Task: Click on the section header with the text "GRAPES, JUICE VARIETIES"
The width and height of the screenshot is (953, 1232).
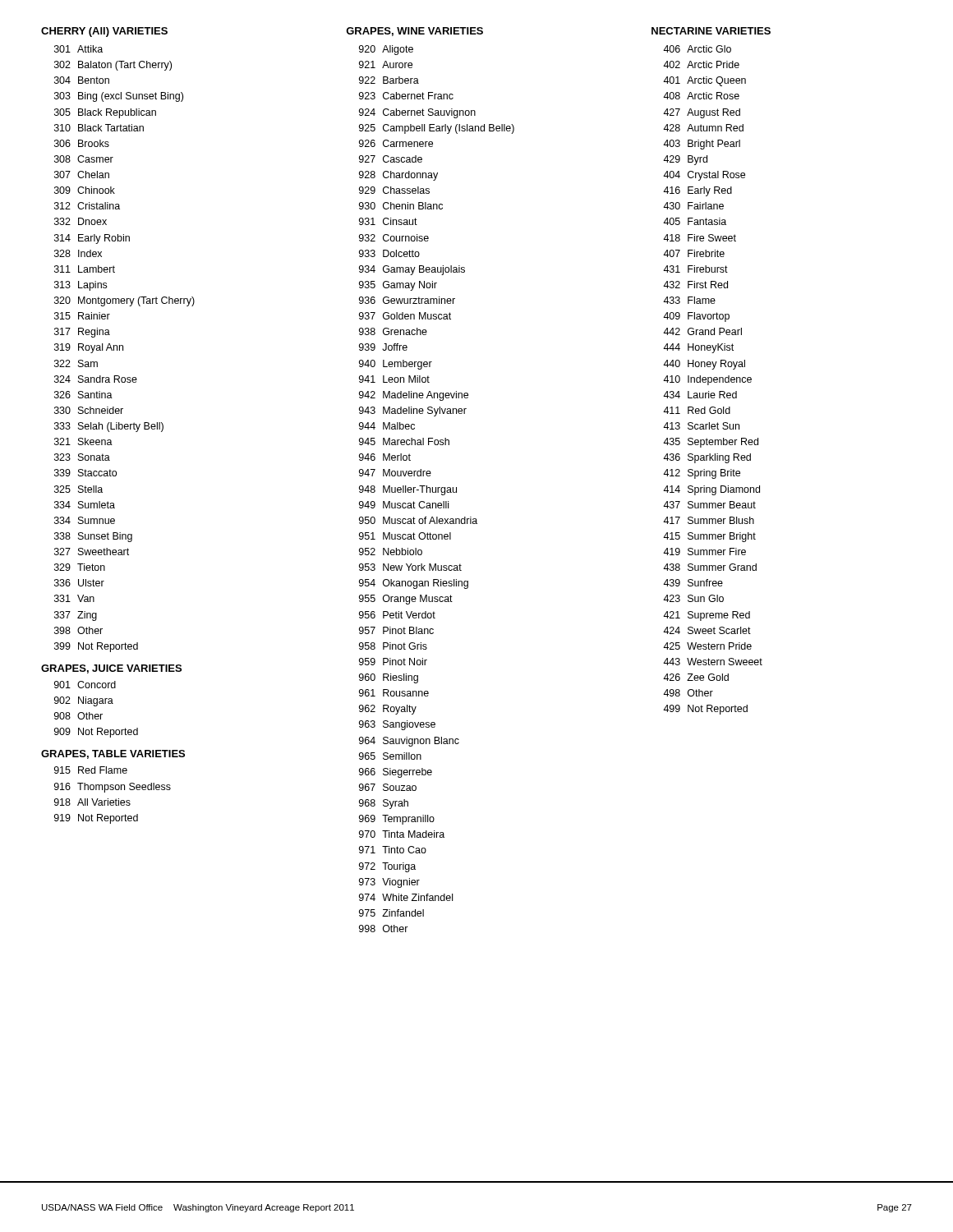Action: tap(112, 668)
